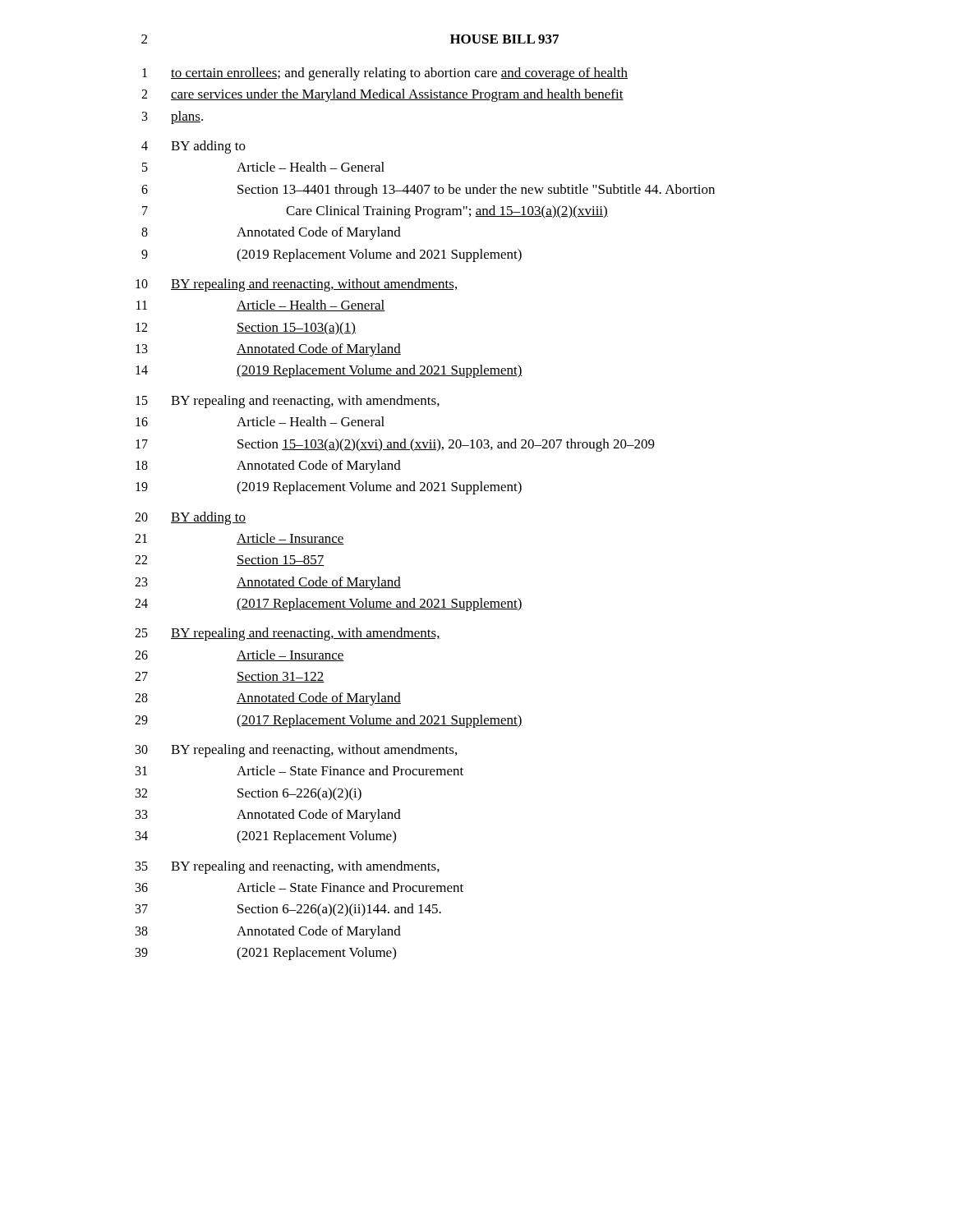Find the list item that says "34 (2021 Replacement"
953x1232 pixels.
click(x=266, y=837)
